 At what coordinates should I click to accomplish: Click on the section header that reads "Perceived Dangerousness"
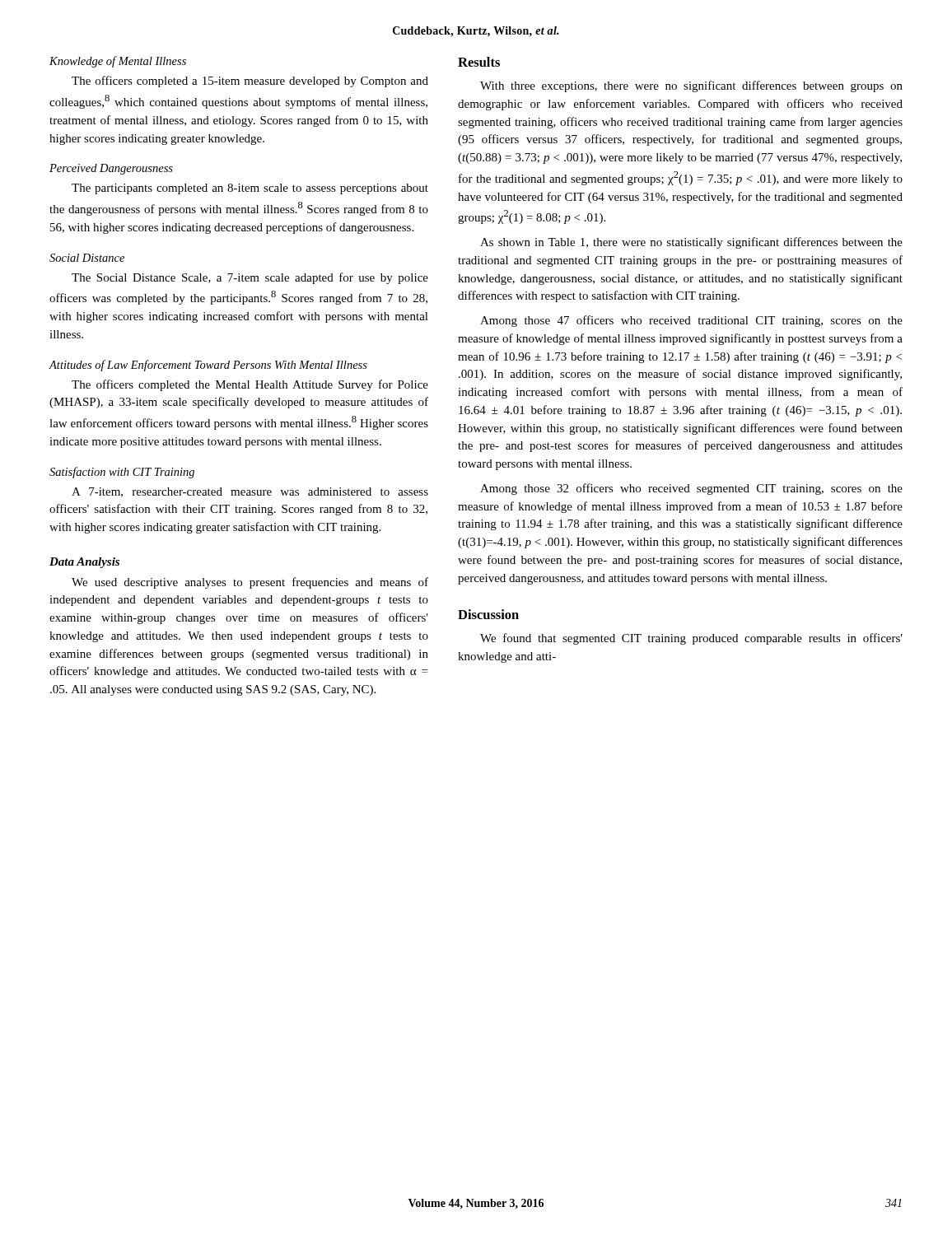111,168
